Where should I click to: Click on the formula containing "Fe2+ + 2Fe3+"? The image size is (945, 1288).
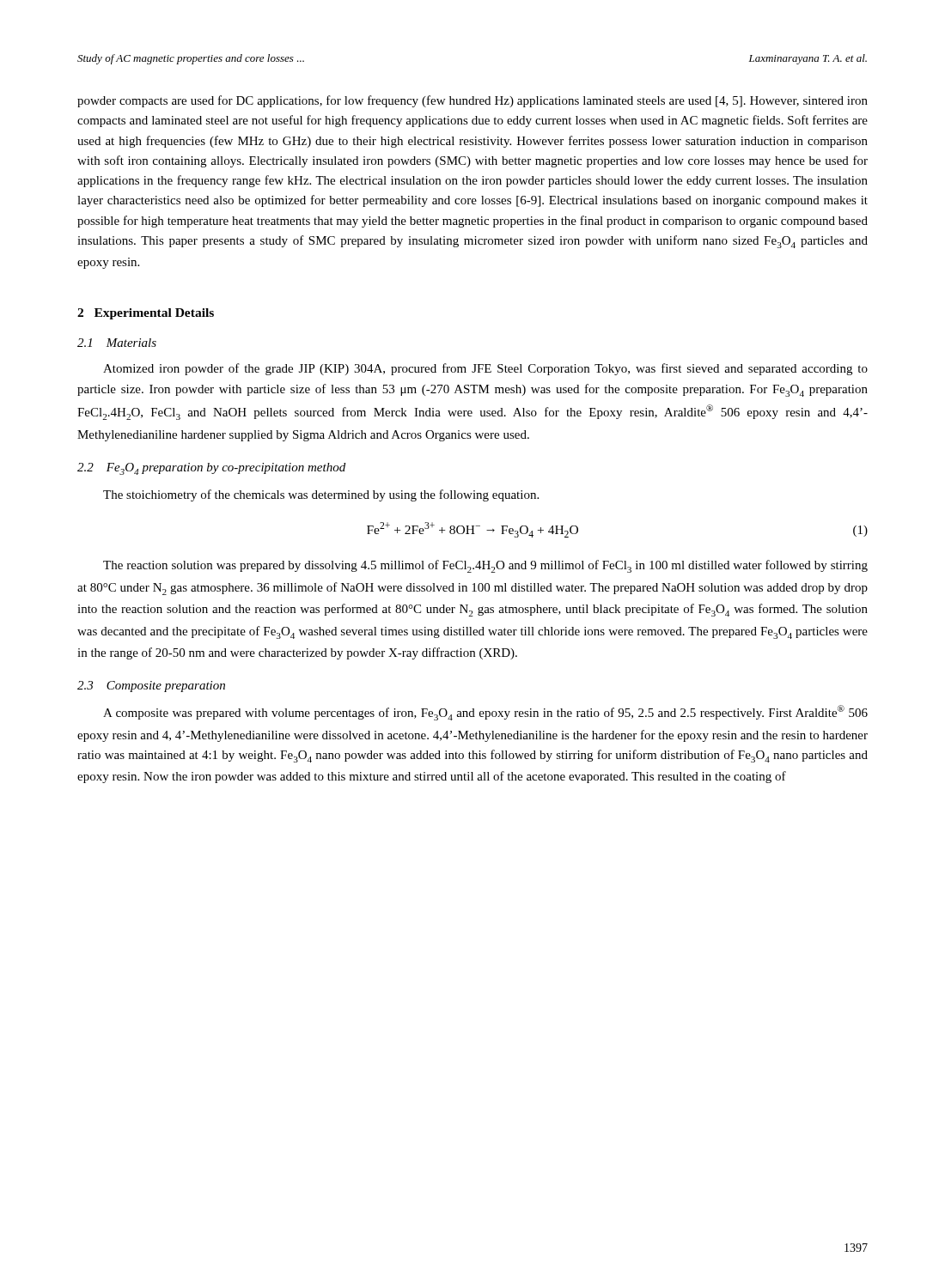[473, 529]
